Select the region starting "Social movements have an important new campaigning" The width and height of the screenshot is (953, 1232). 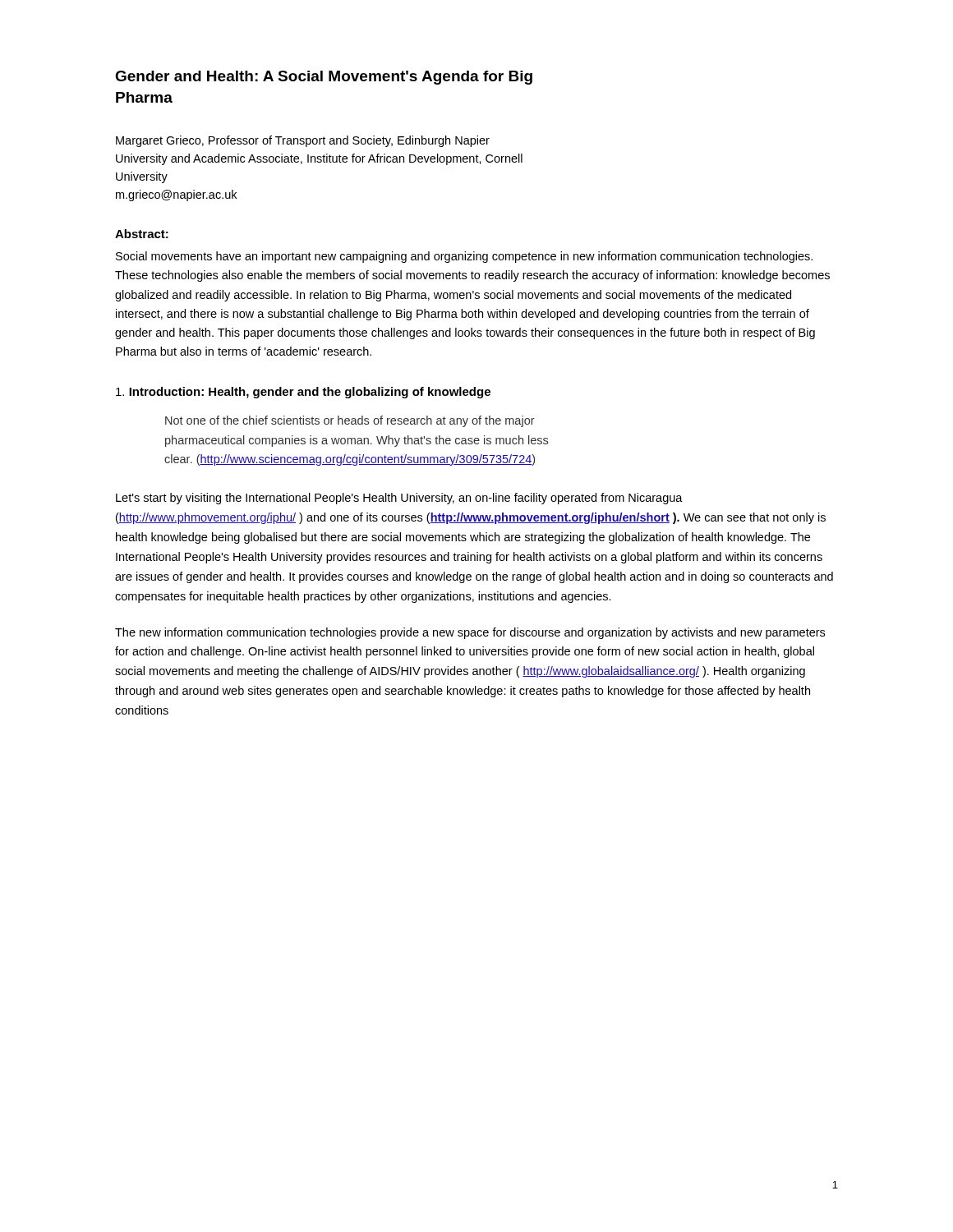click(x=473, y=304)
